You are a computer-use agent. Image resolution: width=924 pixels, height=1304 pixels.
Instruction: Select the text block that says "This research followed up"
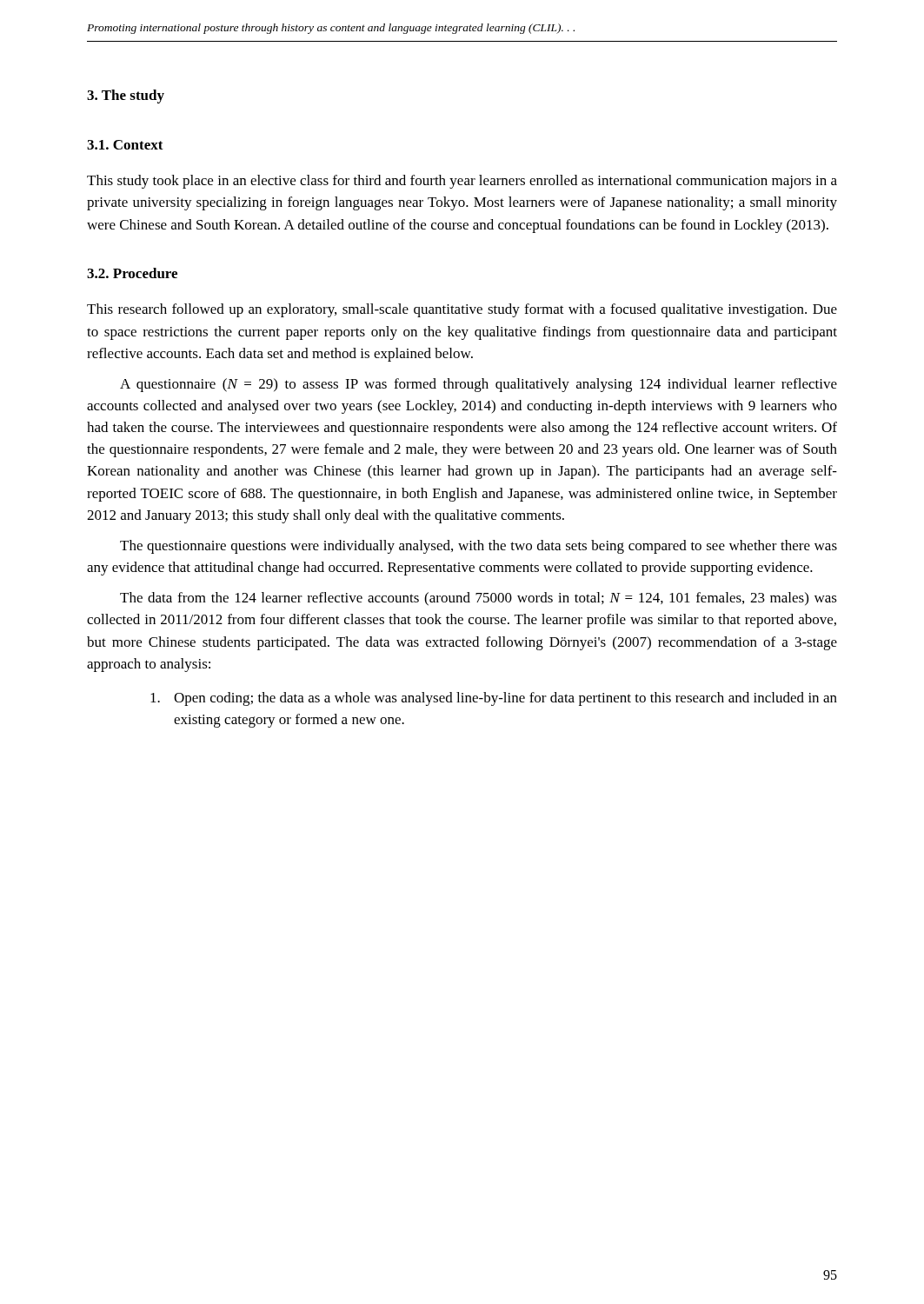(462, 487)
